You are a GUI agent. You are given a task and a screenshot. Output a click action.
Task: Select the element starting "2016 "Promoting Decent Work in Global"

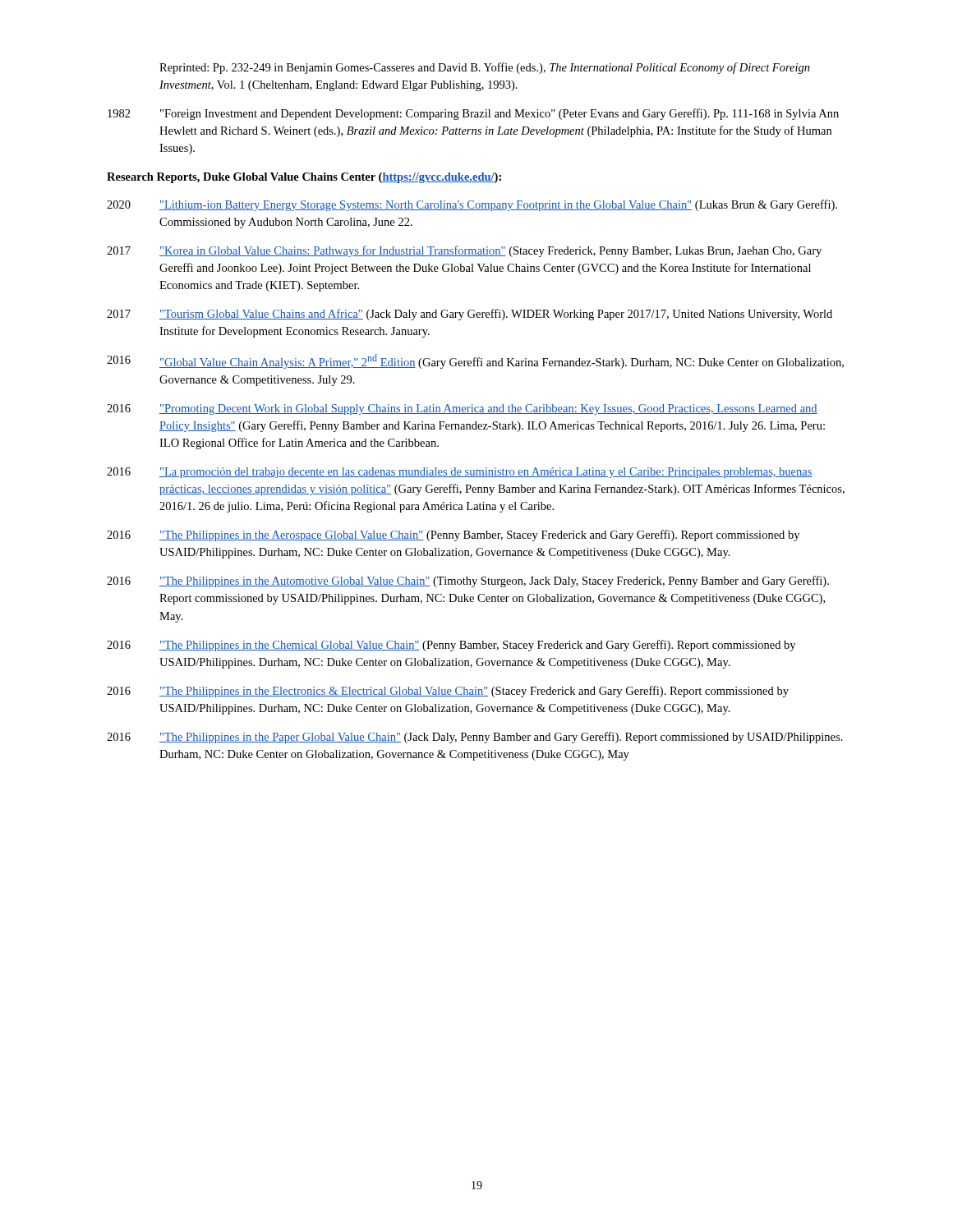[476, 426]
